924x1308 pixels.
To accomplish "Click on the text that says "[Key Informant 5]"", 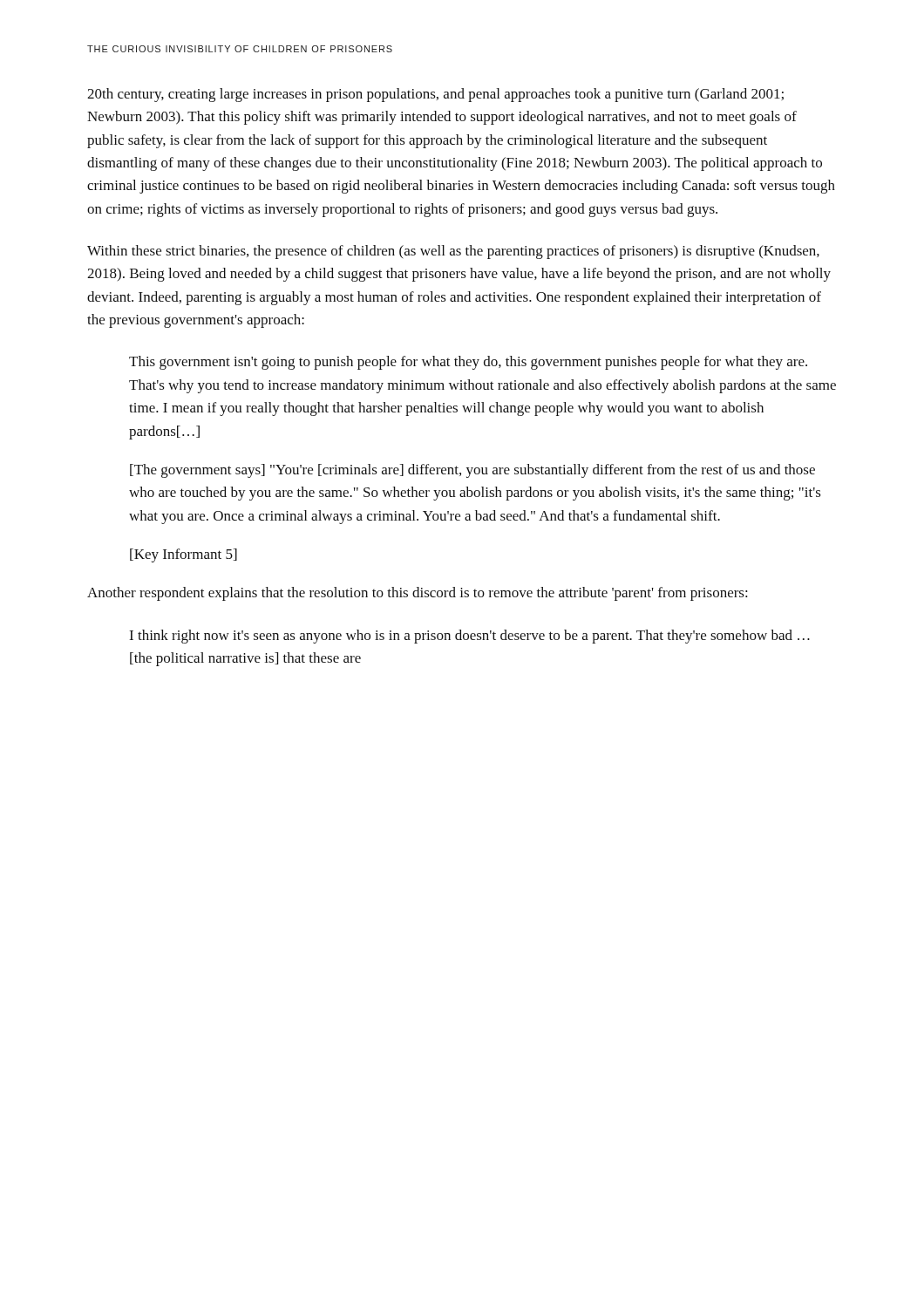I will tap(183, 554).
